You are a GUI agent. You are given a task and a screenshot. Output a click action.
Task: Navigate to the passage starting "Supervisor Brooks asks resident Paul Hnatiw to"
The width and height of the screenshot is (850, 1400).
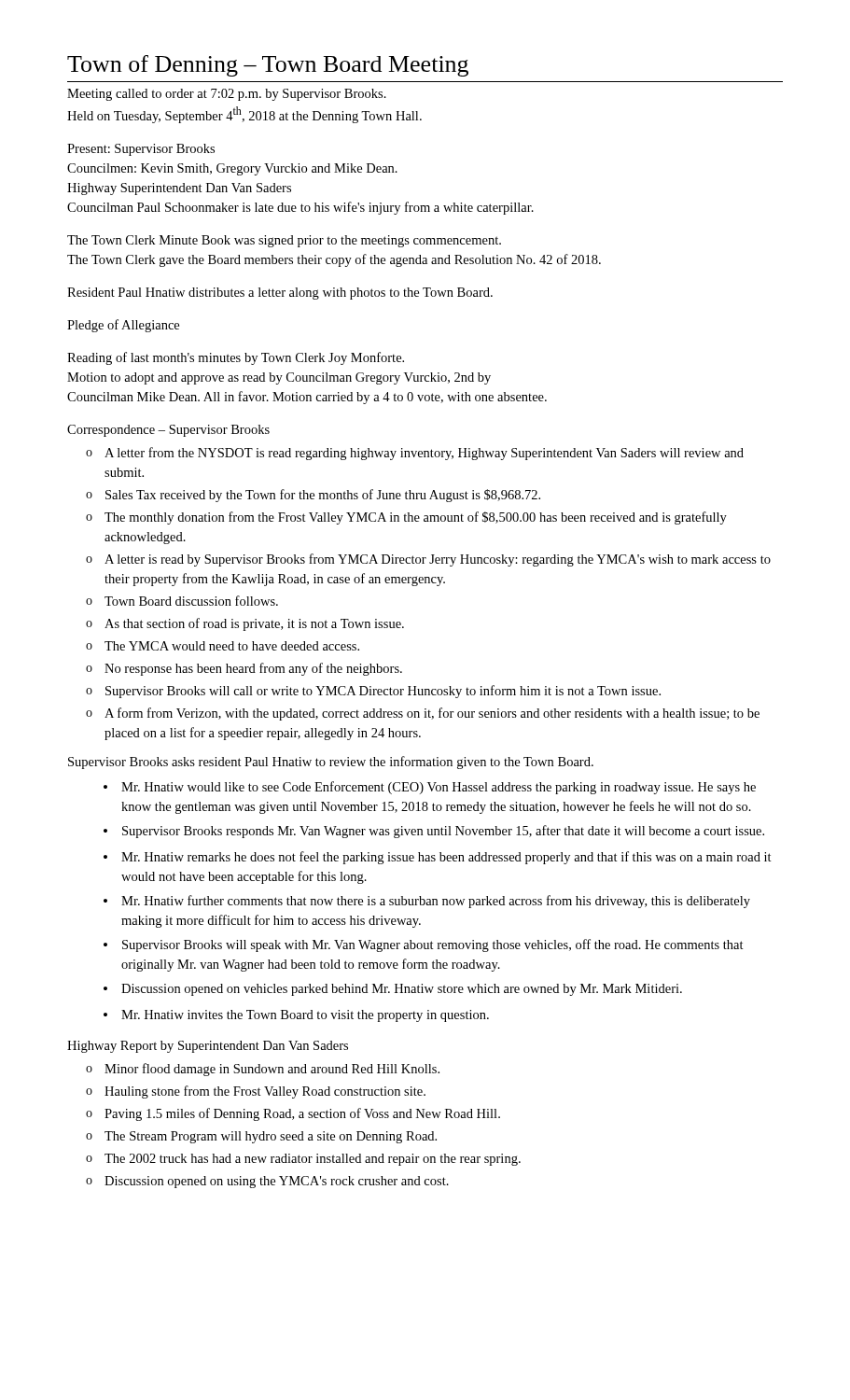(331, 762)
